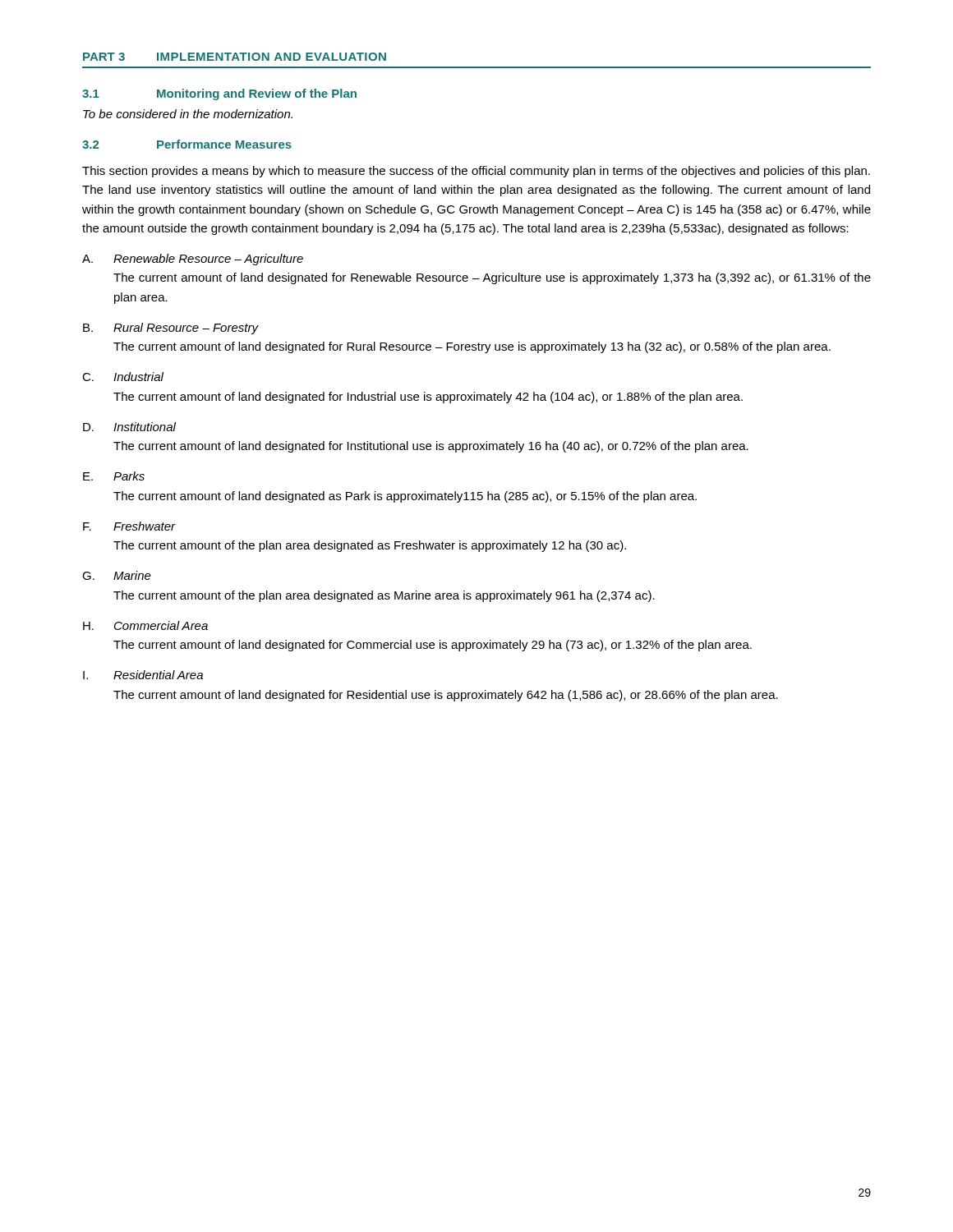The image size is (953, 1232).
Task: Locate the text "3.2 Performance Measures"
Action: [187, 144]
